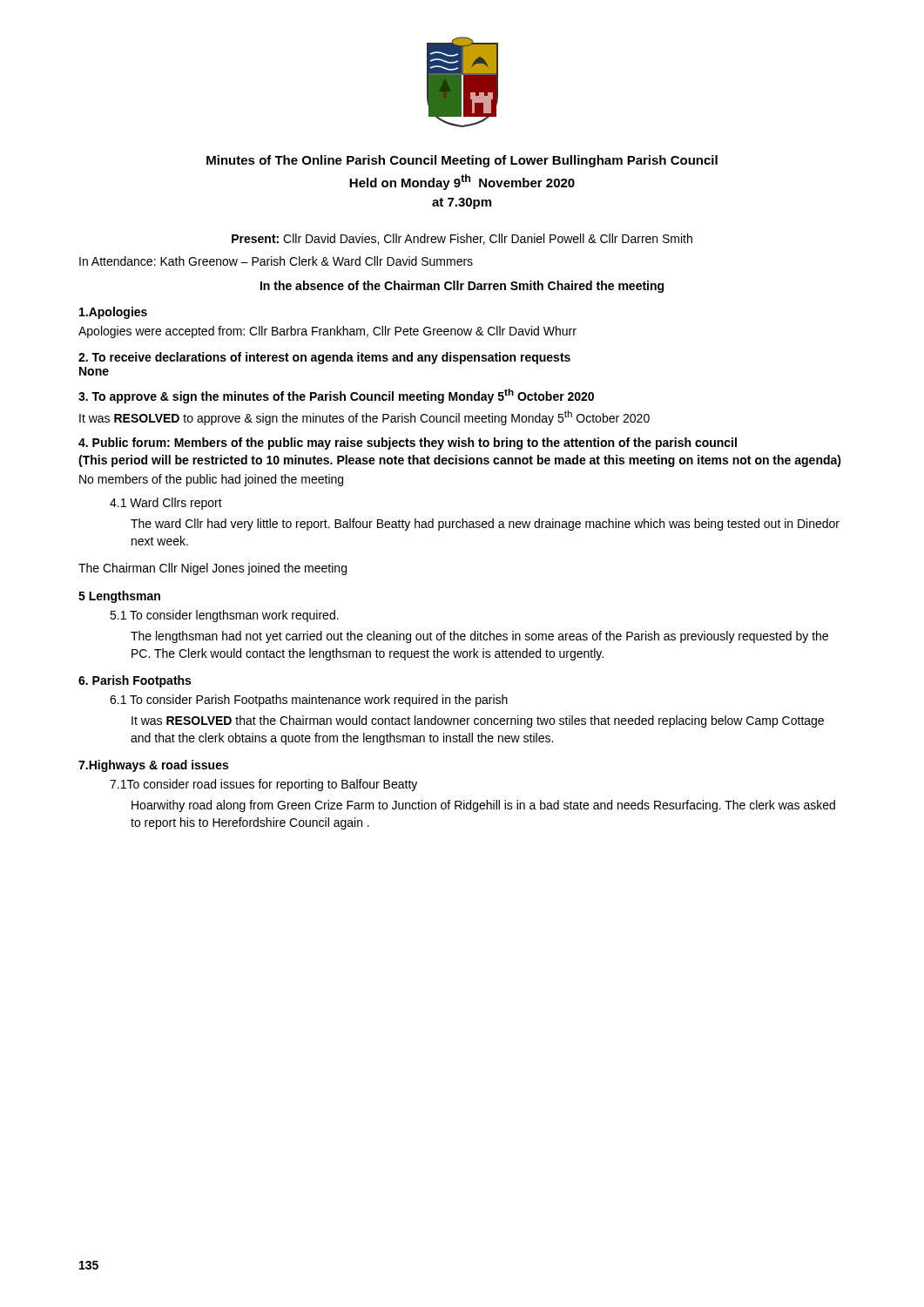Select the element starting "Present: Cllr David Davies, Cllr Andrew Fisher,"
The width and height of the screenshot is (924, 1307).
coord(462,238)
